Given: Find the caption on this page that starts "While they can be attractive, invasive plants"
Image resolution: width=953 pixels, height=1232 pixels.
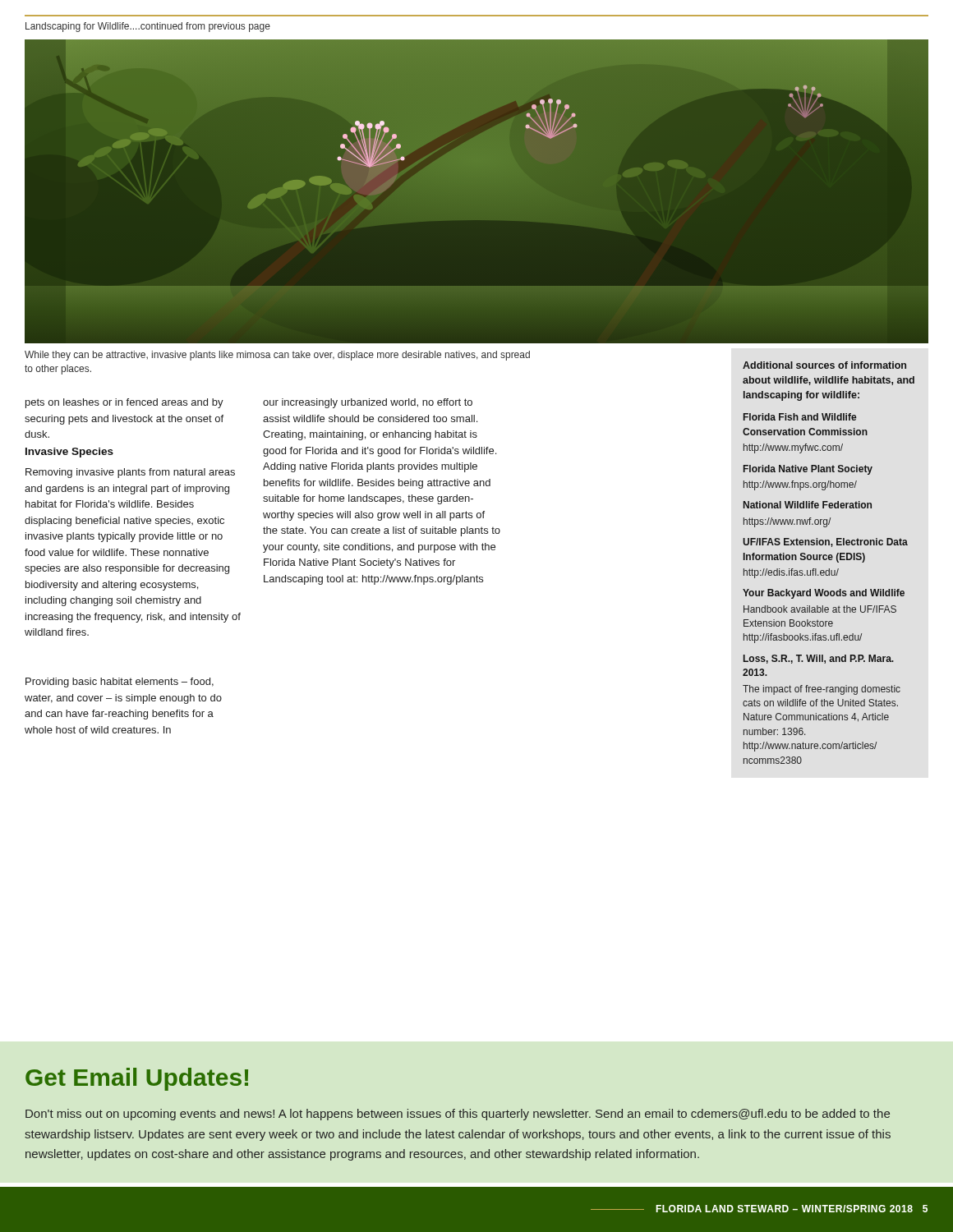Looking at the screenshot, I should point(278,362).
